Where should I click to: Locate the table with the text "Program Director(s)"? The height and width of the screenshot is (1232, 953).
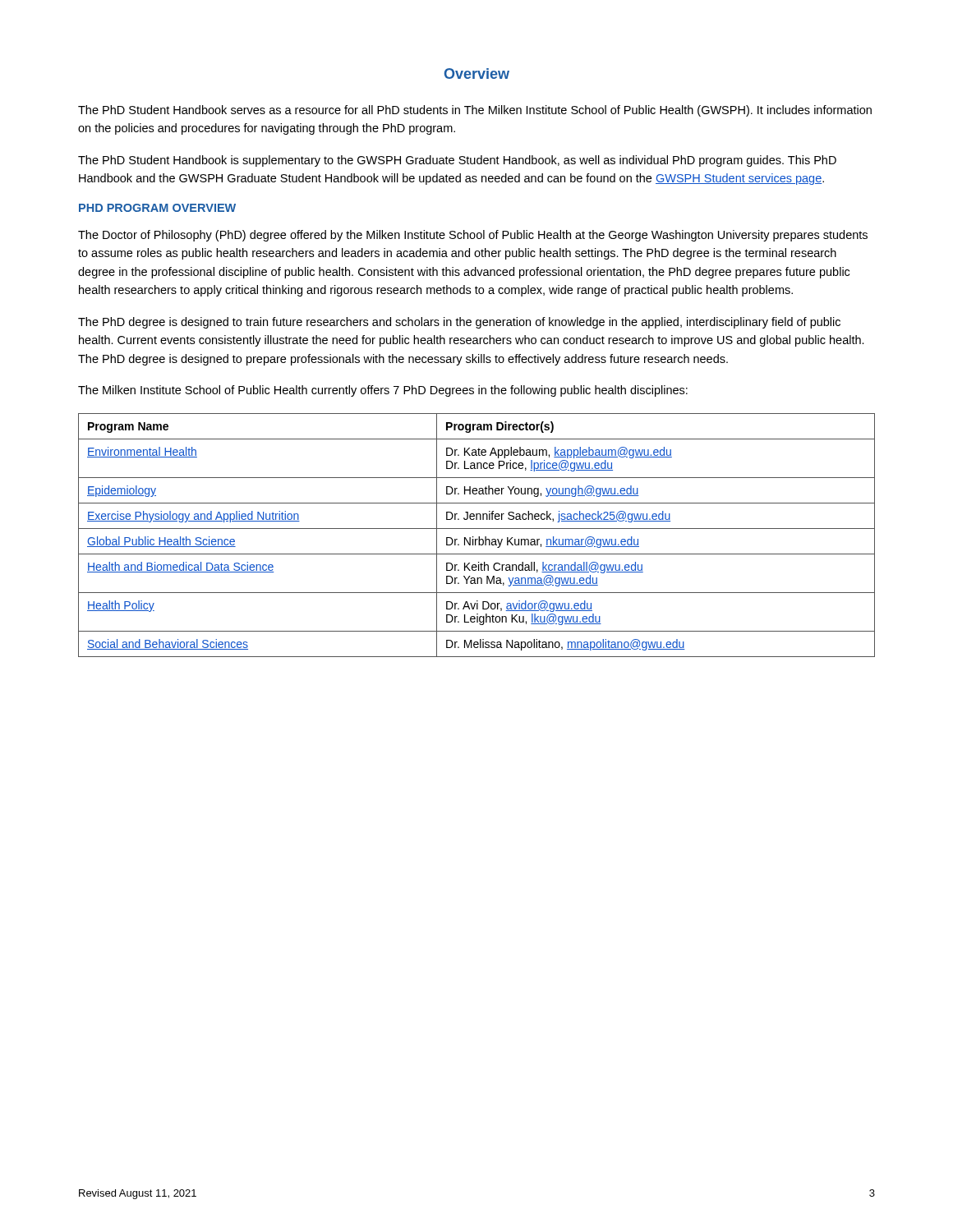coord(476,535)
